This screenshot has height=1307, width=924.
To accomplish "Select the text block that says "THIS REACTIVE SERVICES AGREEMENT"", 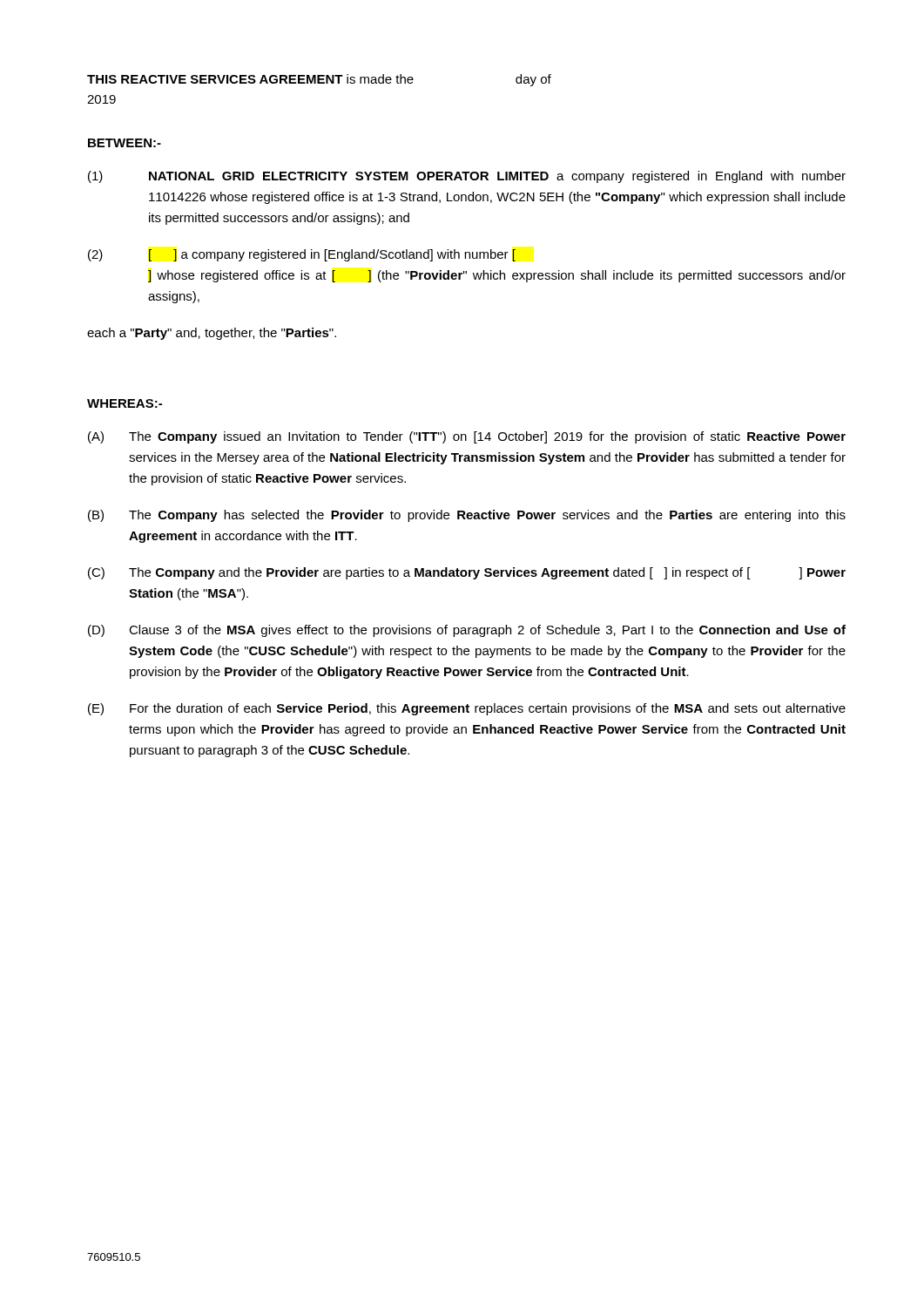I will 319,89.
